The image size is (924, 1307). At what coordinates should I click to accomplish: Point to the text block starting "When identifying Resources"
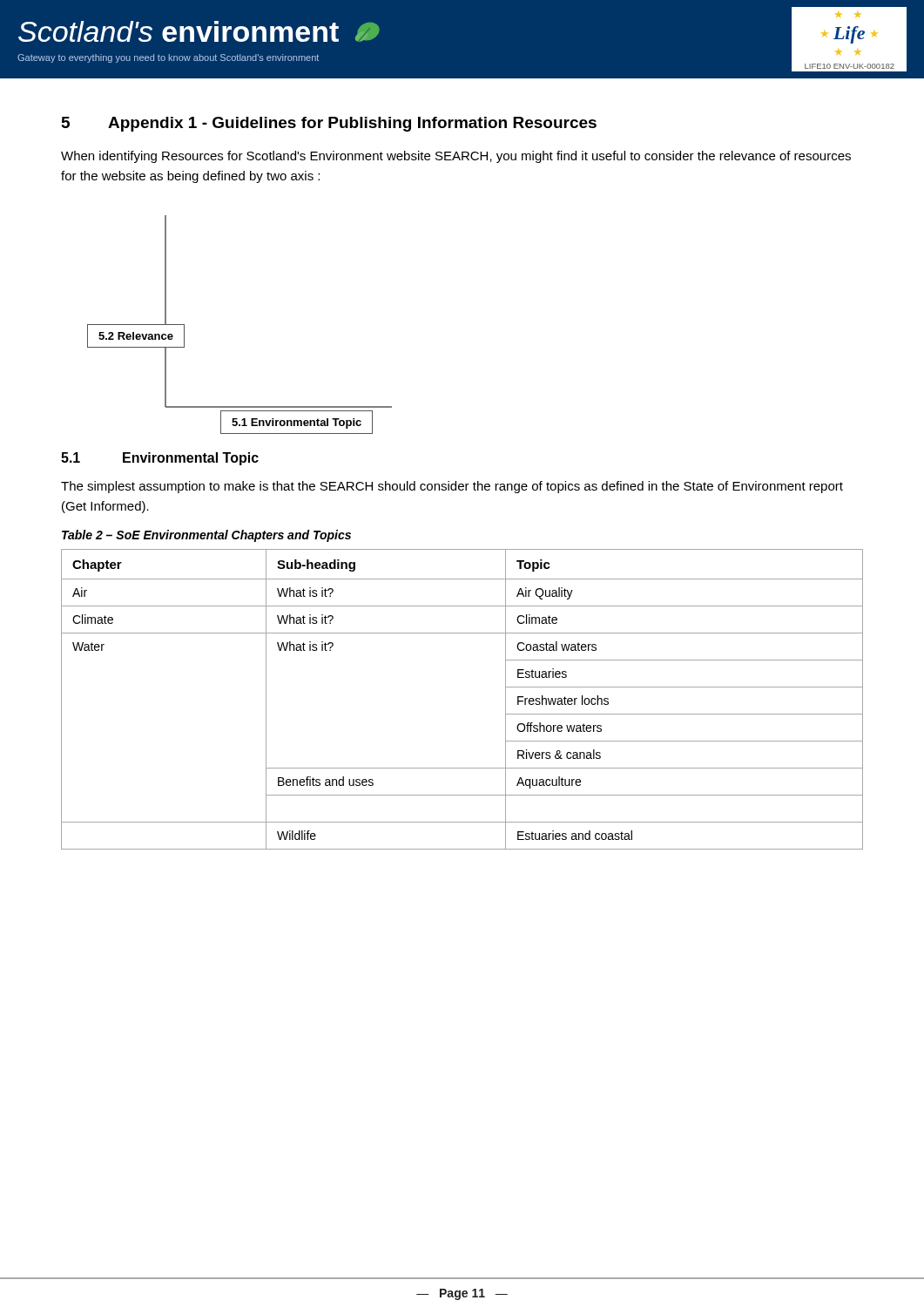point(456,165)
